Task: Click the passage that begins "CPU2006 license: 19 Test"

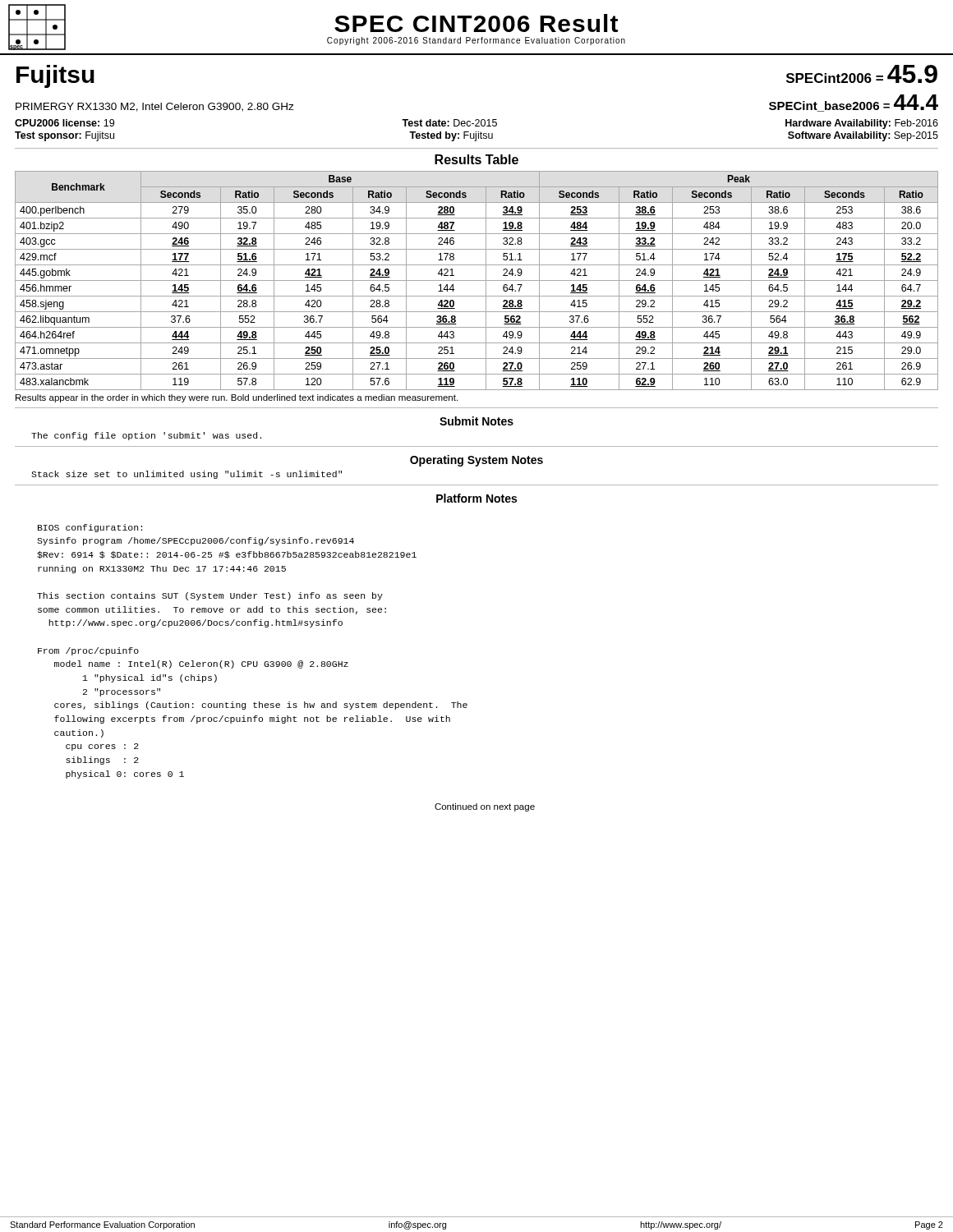Action: tap(476, 123)
